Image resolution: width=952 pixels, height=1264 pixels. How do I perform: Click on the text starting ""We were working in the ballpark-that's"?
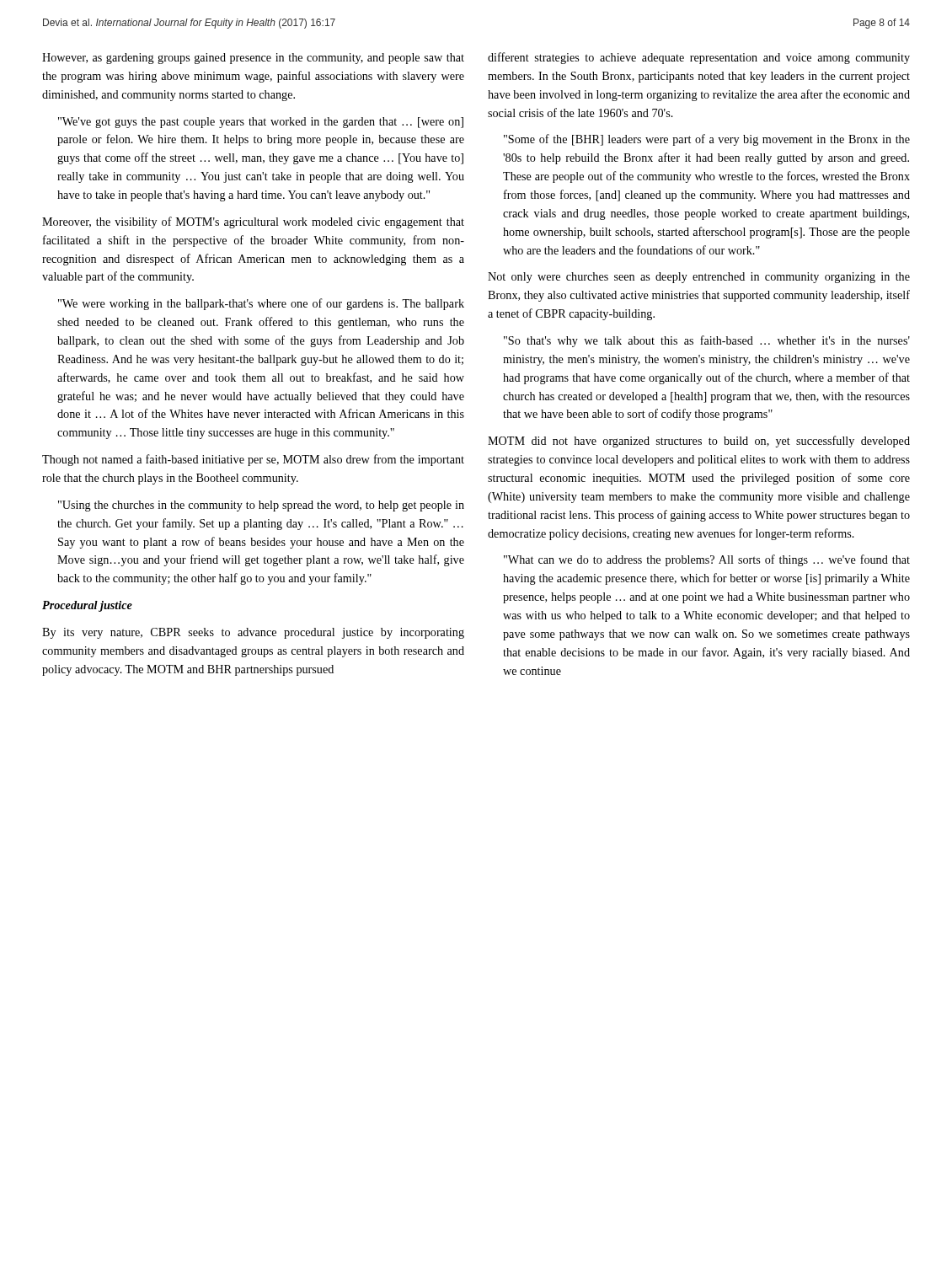coord(261,369)
